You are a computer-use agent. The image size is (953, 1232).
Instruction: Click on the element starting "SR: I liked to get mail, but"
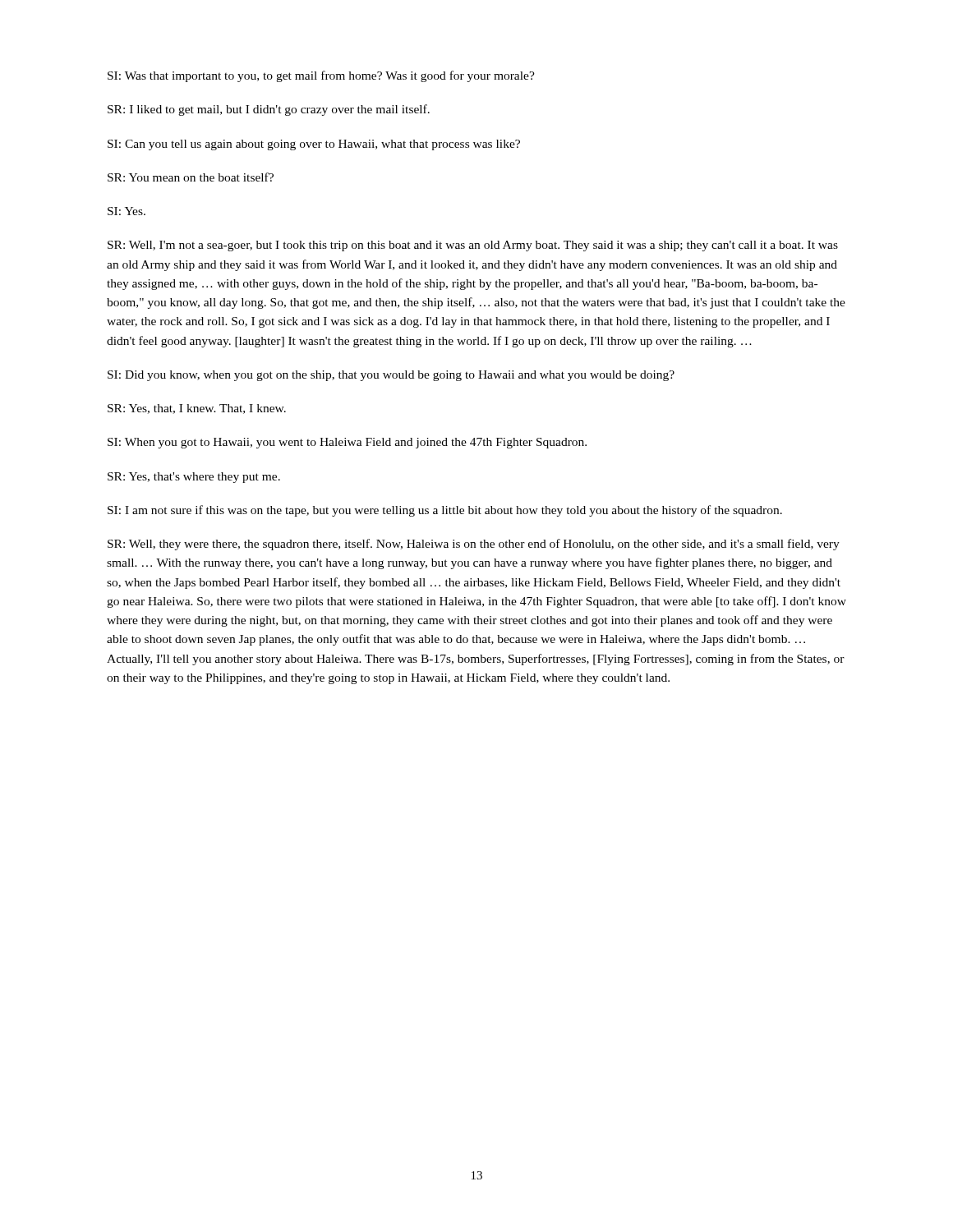click(269, 109)
